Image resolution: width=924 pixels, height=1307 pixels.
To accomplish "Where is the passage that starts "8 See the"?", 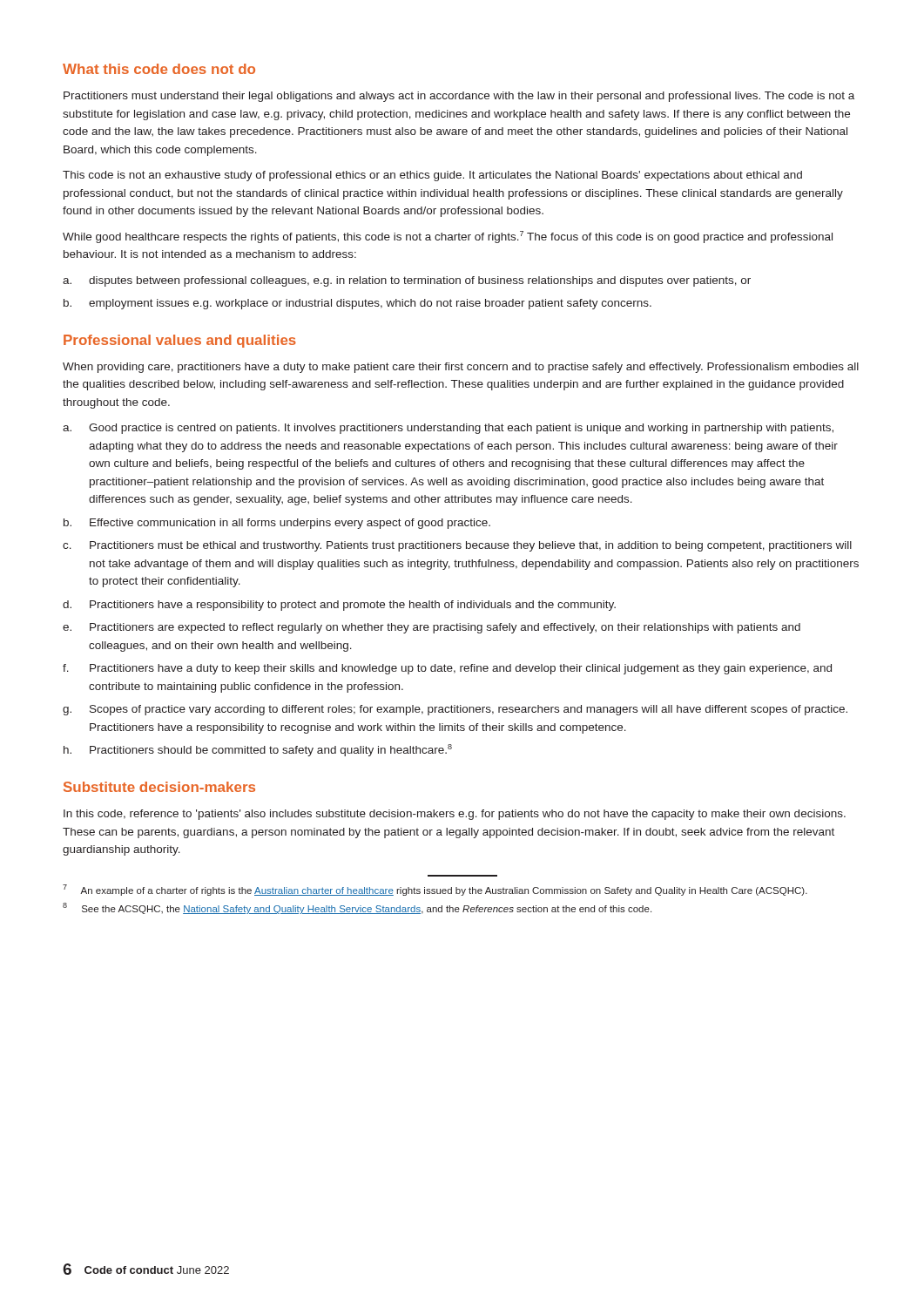I will [462, 909].
